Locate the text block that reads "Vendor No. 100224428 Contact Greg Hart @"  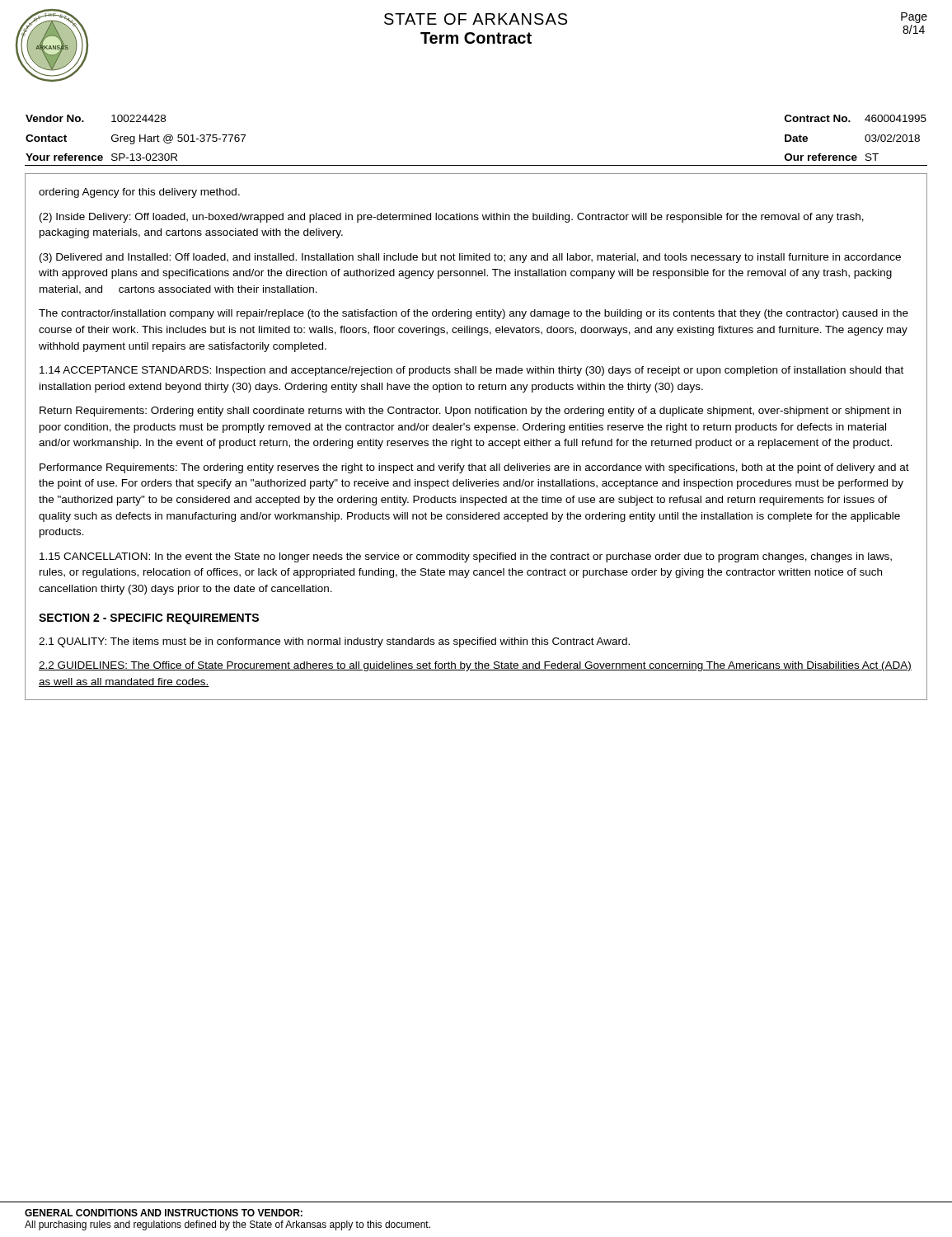click(x=136, y=138)
